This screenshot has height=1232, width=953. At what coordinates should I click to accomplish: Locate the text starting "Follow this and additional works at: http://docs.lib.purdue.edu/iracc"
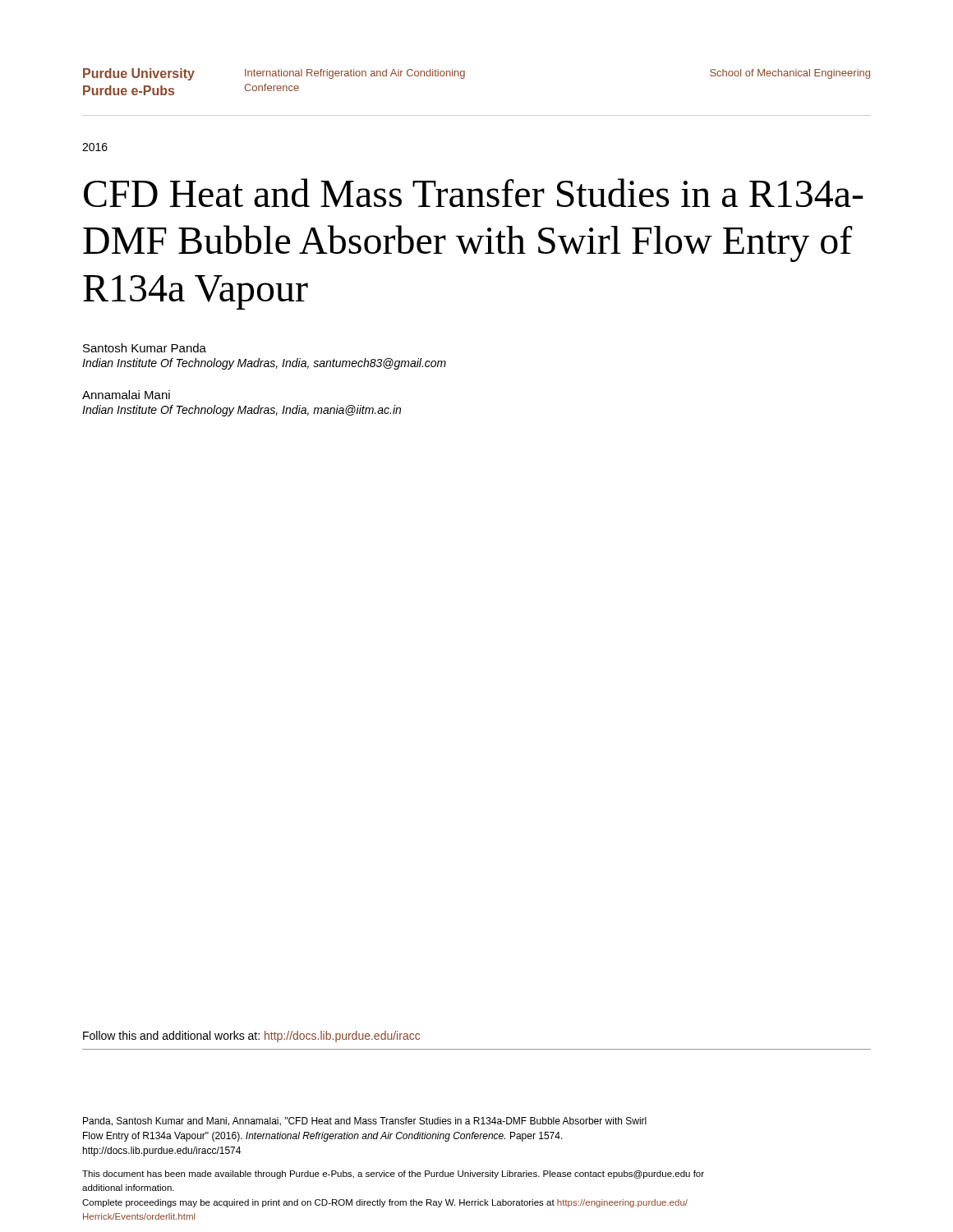tap(476, 1039)
